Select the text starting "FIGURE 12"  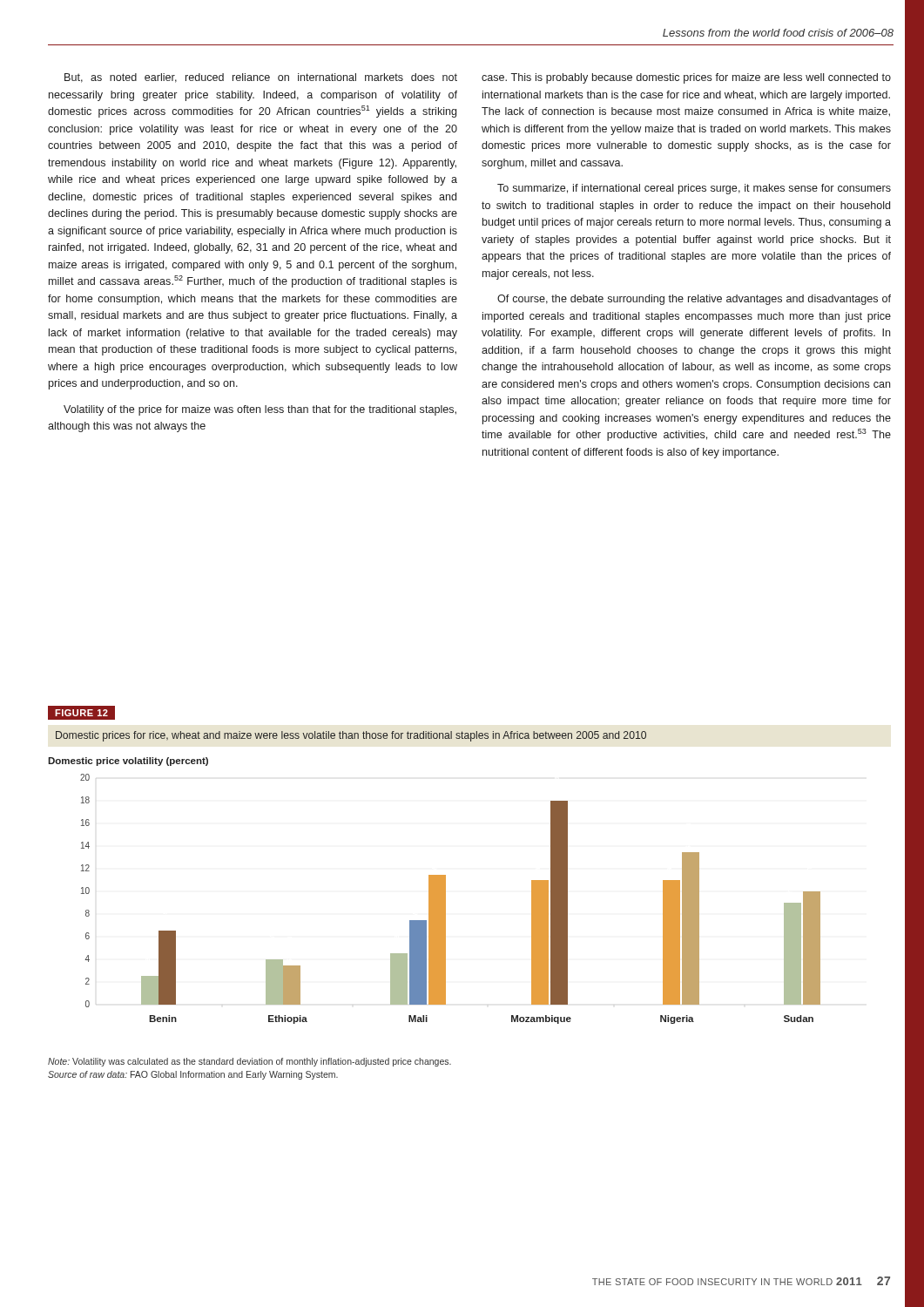pyautogui.click(x=82, y=713)
